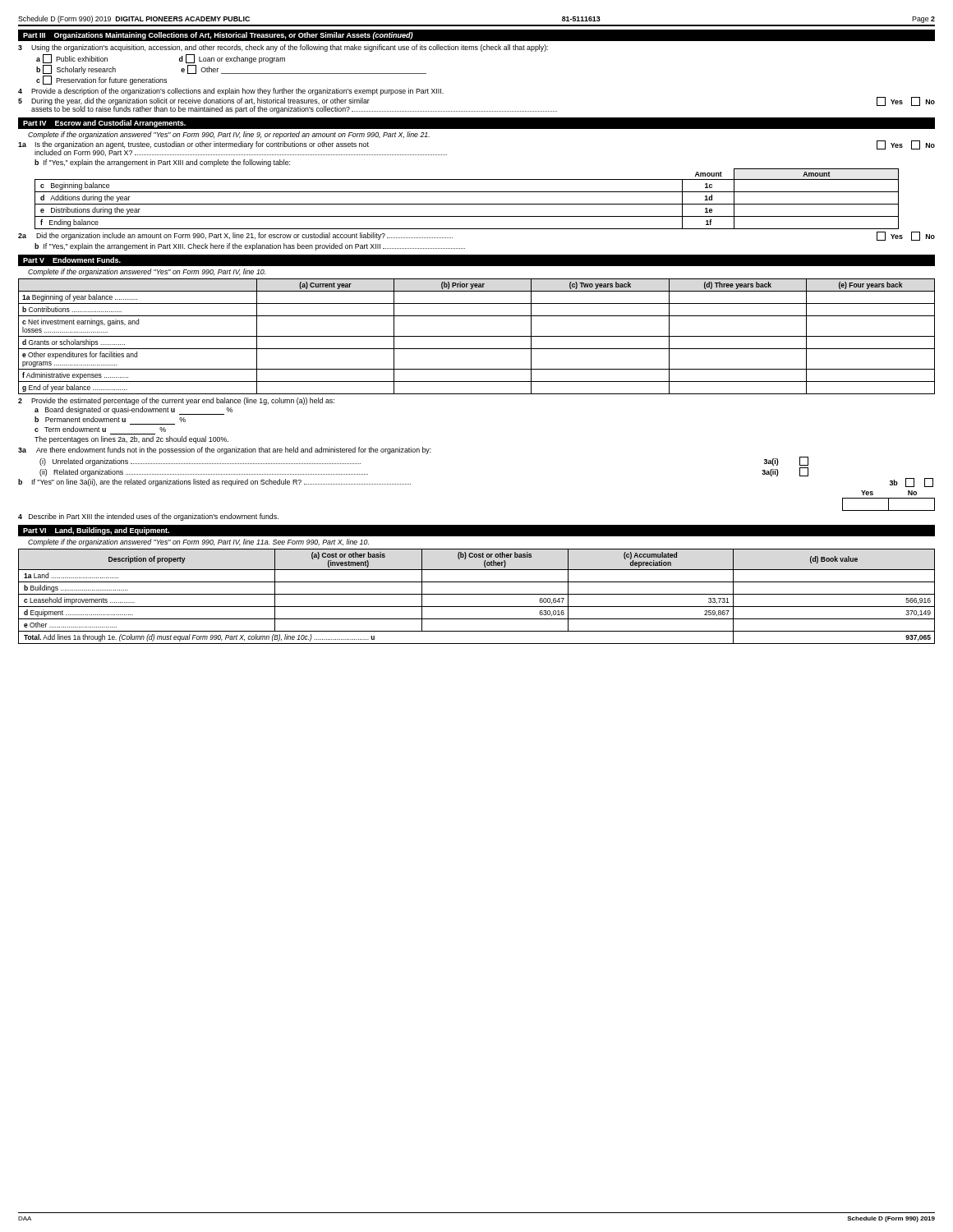Select the block starting "b Scholarly research e Other"
This screenshot has width=953, height=1232.
click(231, 69)
